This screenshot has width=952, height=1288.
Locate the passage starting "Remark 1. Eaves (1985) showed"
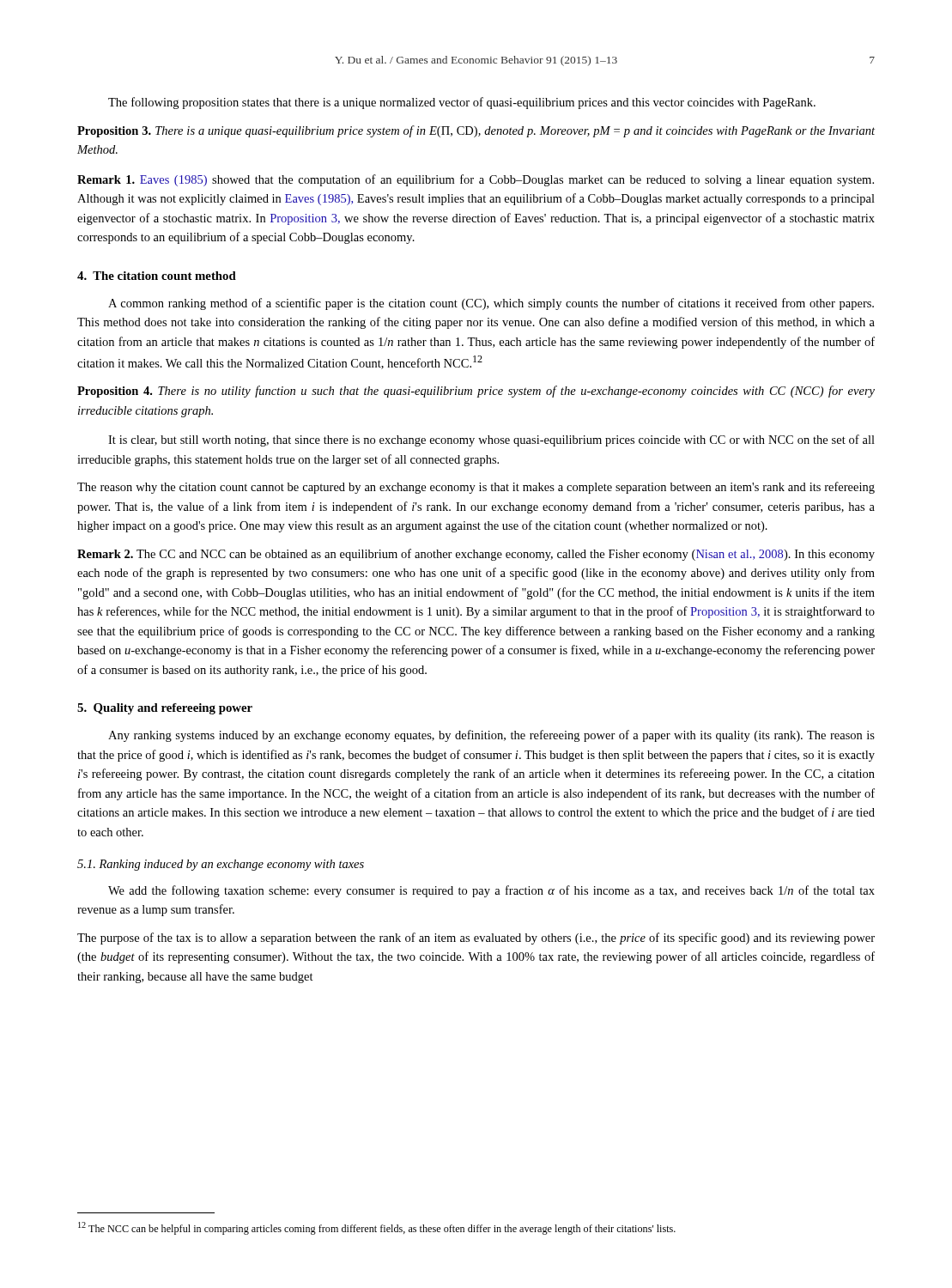click(476, 208)
